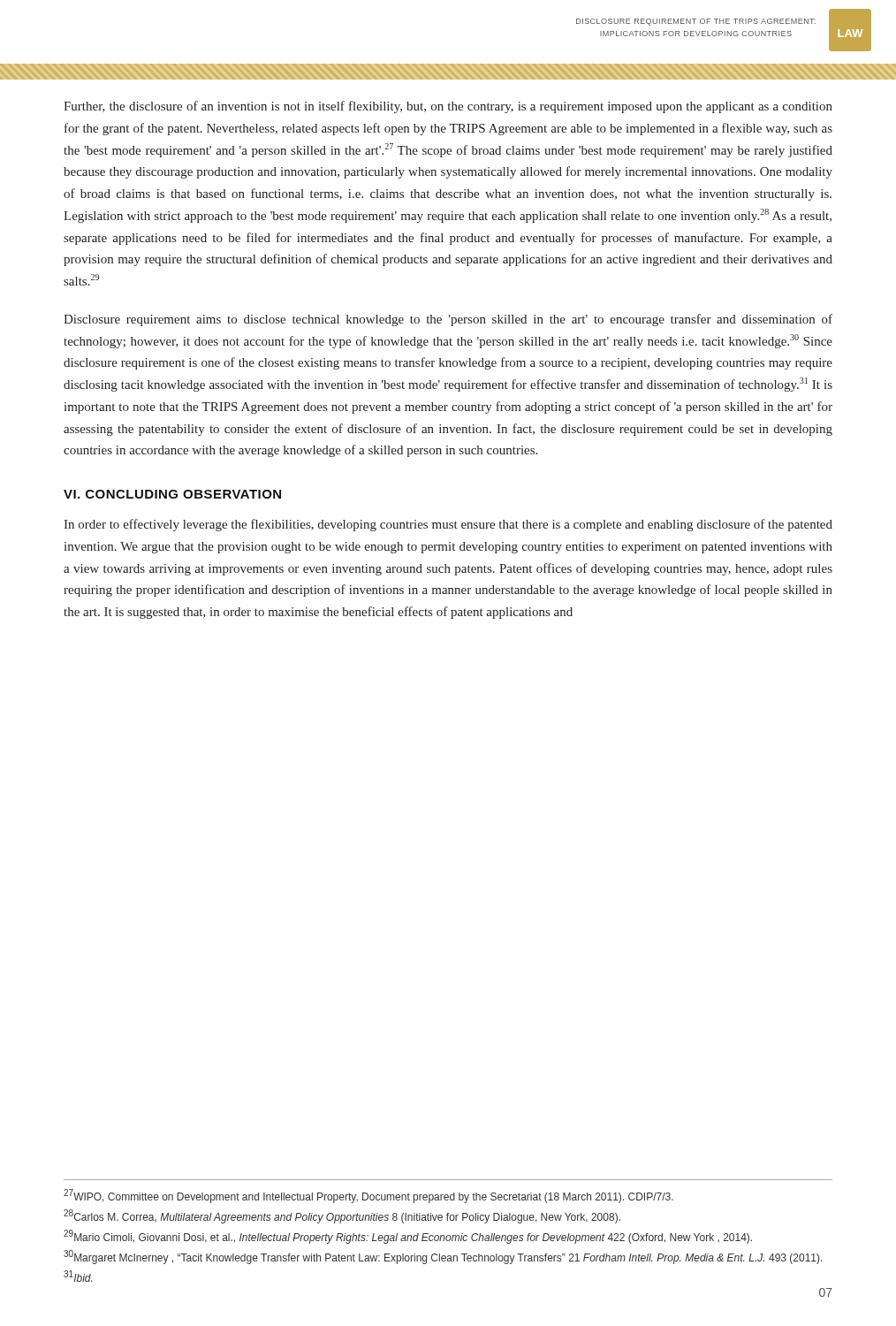Screen dimensions: 1326x896
Task: Navigate to the passage starting "30Margaret McInerney , “Tacit Knowledge"
Action: coord(443,1257)
